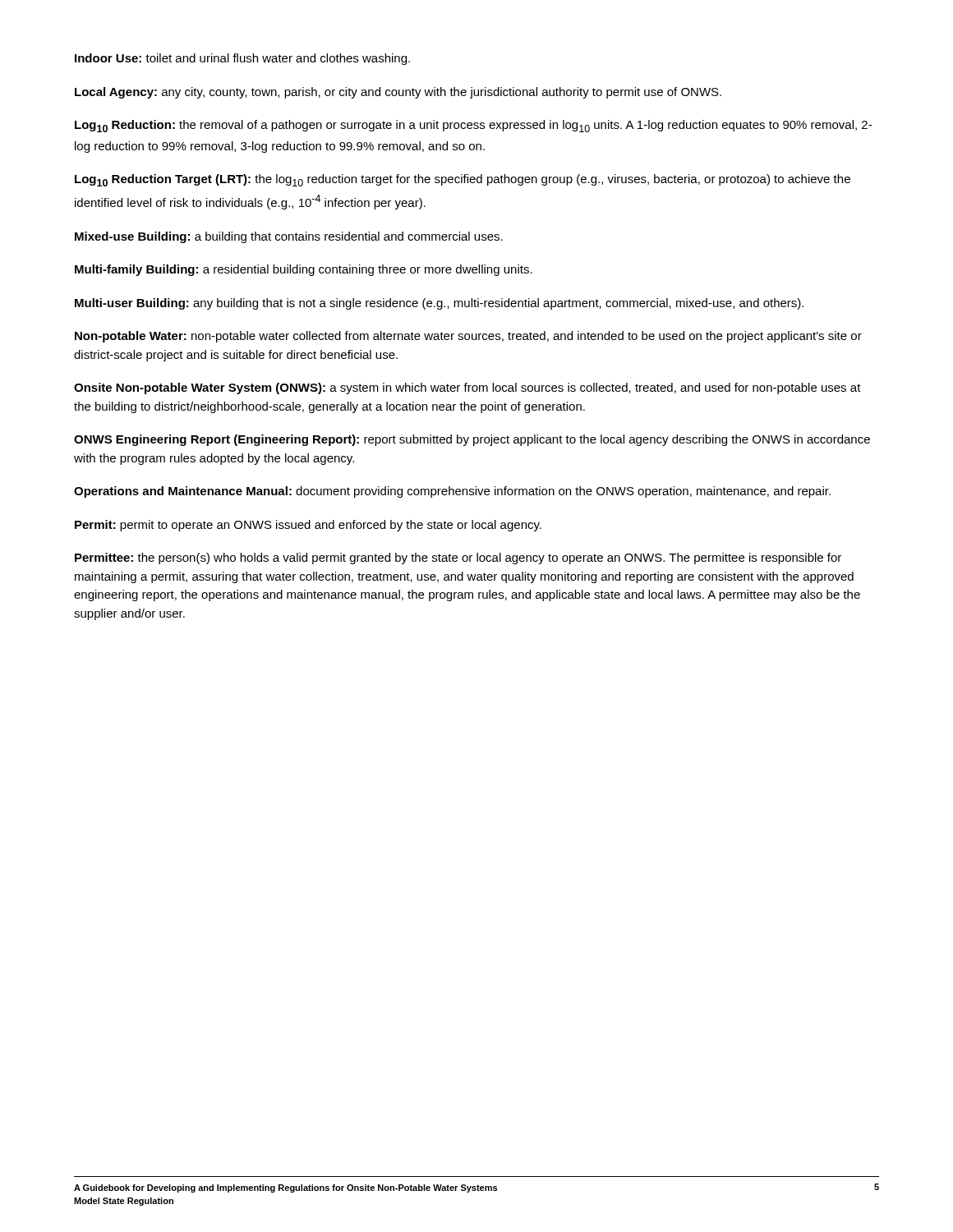Viewport: 953px width, 1232px height.
Task: Where is the passage that starts "Onsite Non-potable Water System"?
Action: [467, 397]
